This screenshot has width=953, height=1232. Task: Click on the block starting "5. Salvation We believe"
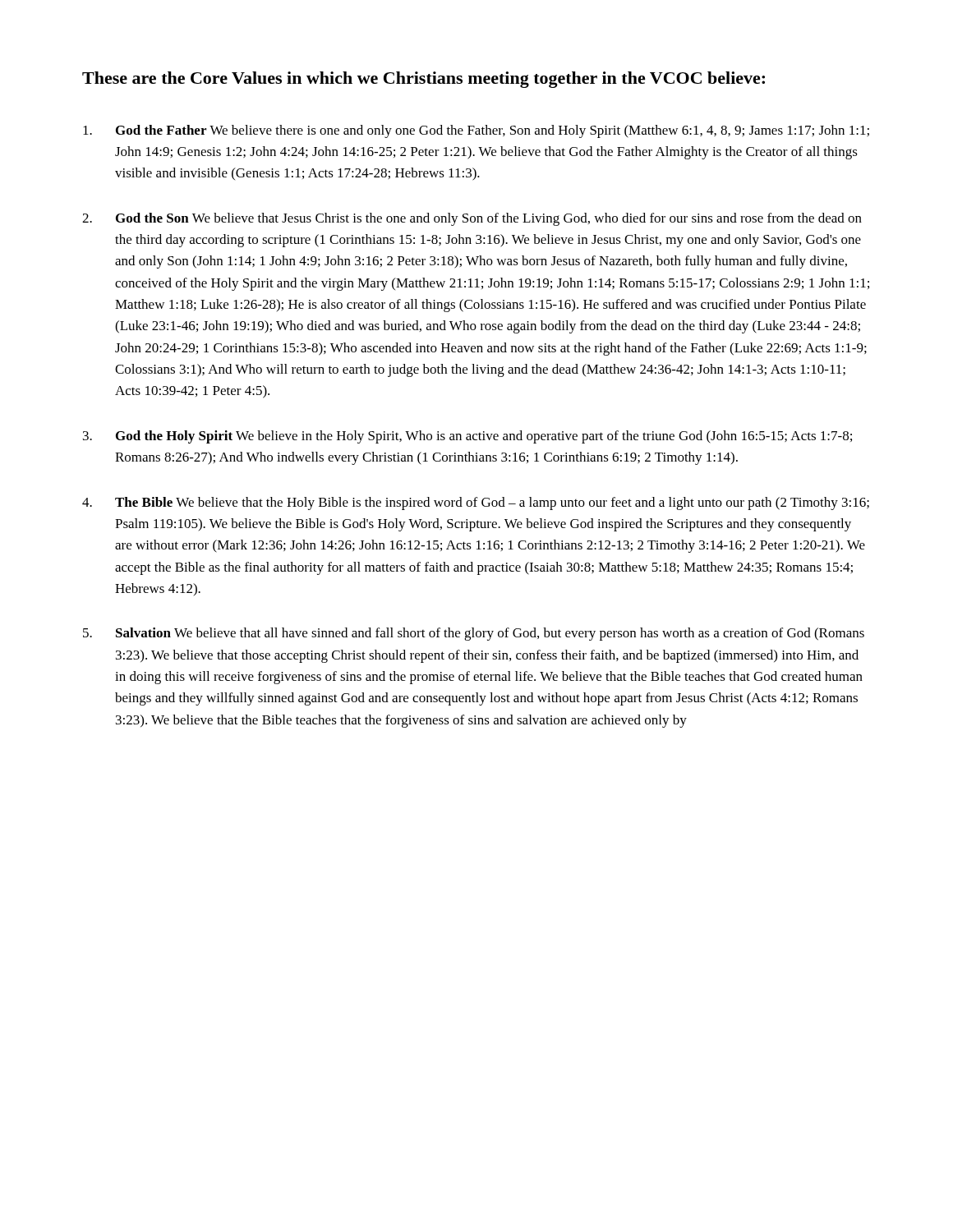[476, 677]
